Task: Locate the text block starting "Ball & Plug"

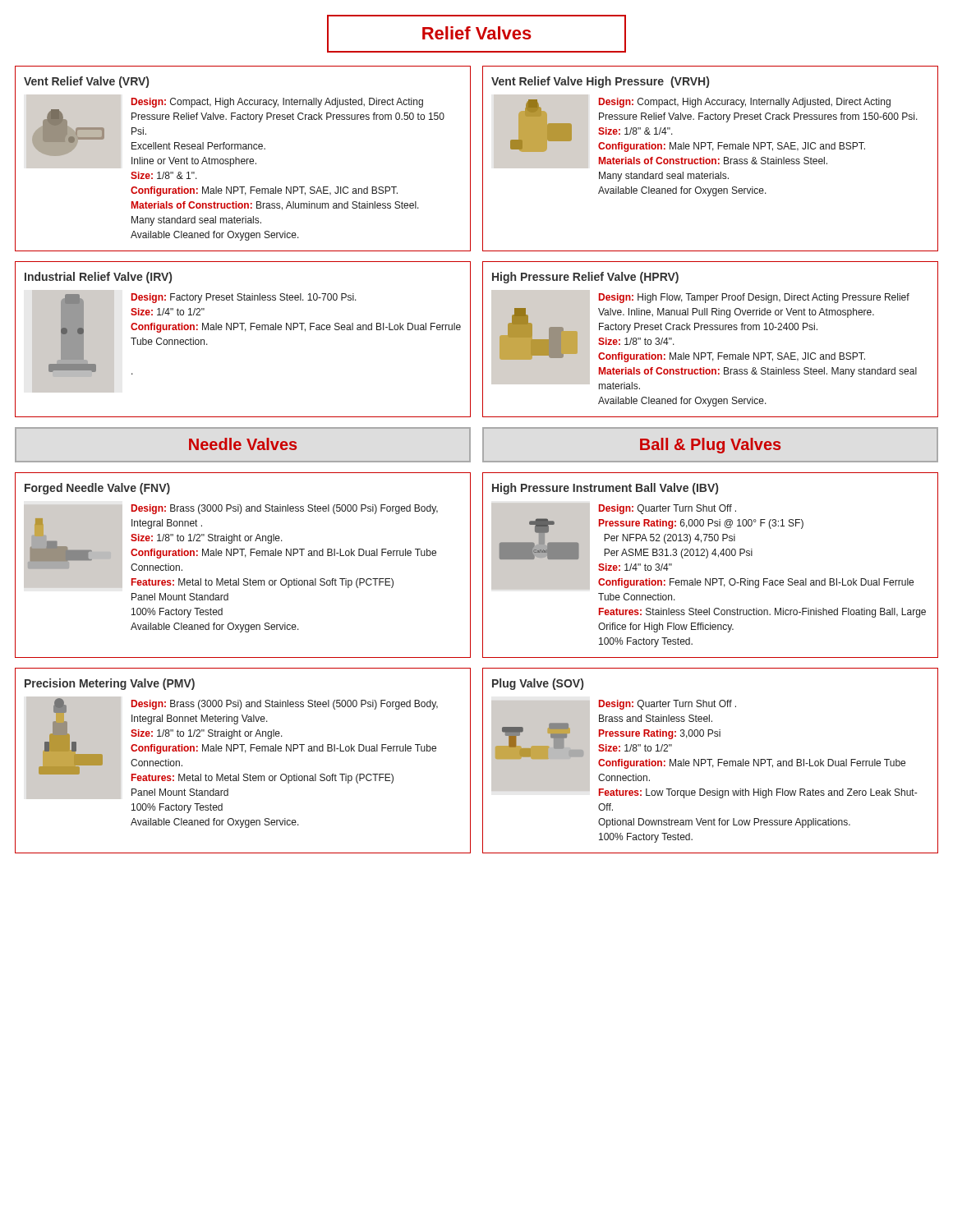Action: tap(710, 445)
